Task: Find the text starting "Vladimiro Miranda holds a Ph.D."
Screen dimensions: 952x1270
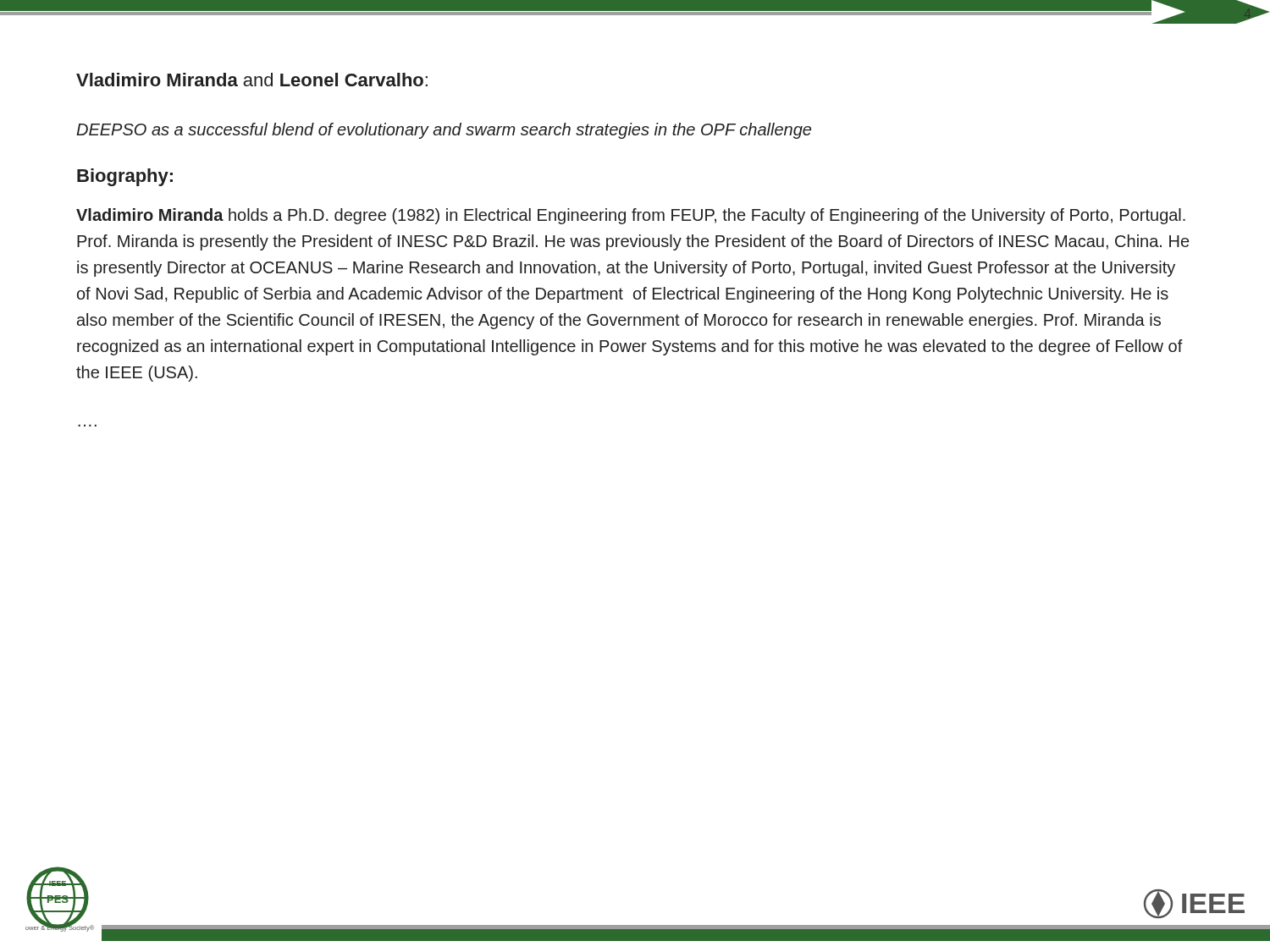Action: coord(633,293)
